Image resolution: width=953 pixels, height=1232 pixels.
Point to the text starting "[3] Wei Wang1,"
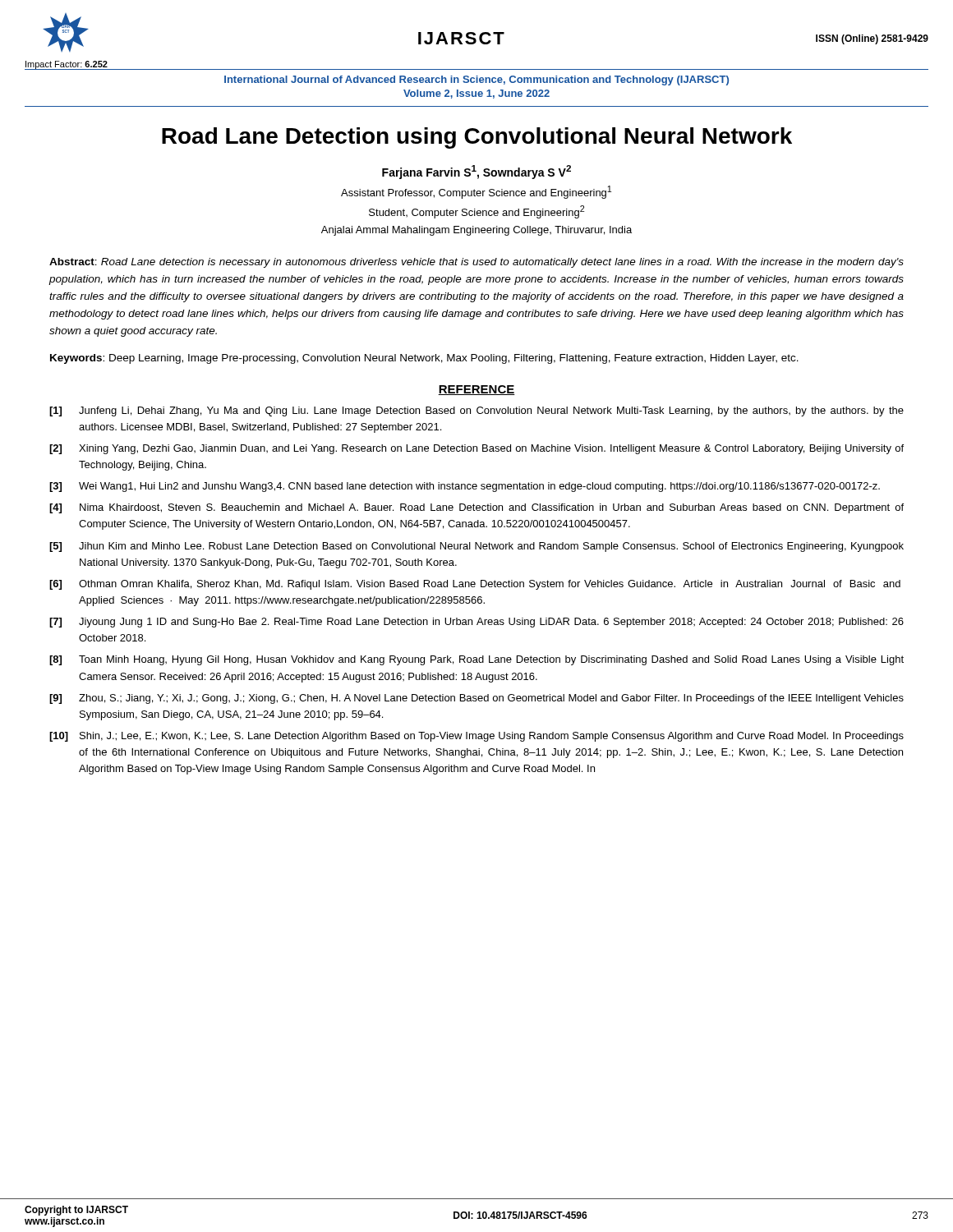[476, 486]
